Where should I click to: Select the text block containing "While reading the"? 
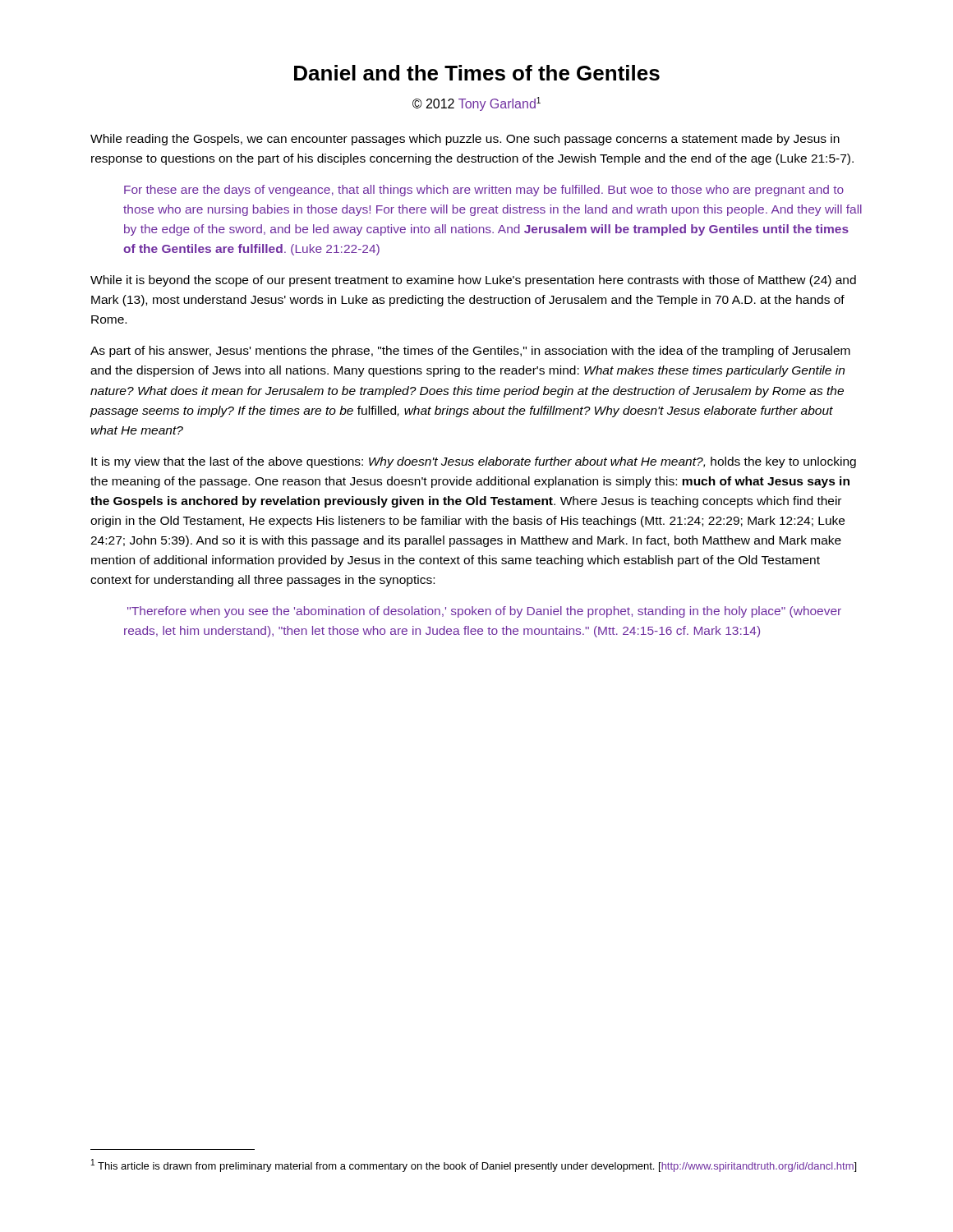[x=472, y=149]
